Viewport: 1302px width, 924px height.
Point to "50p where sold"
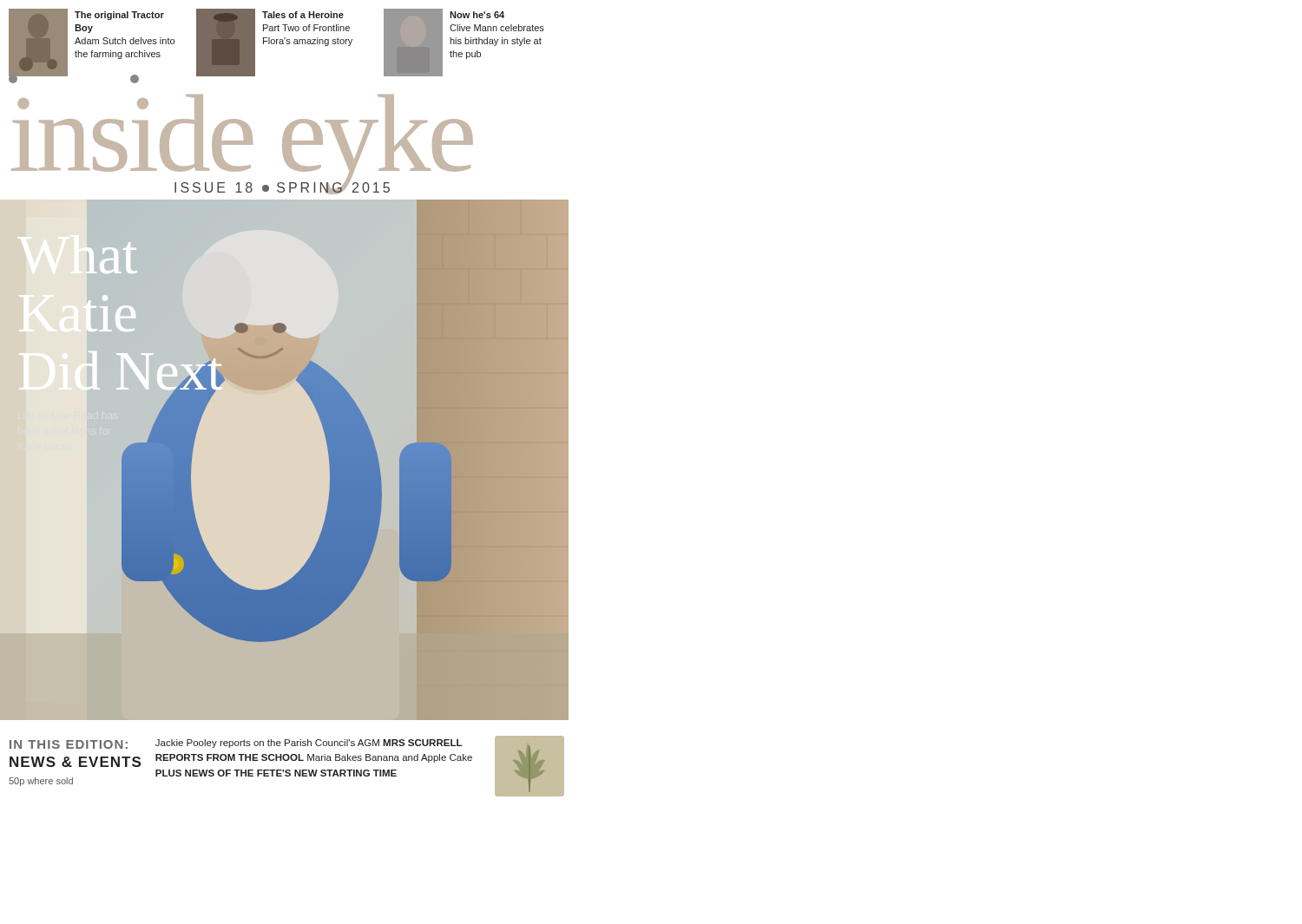41,780
